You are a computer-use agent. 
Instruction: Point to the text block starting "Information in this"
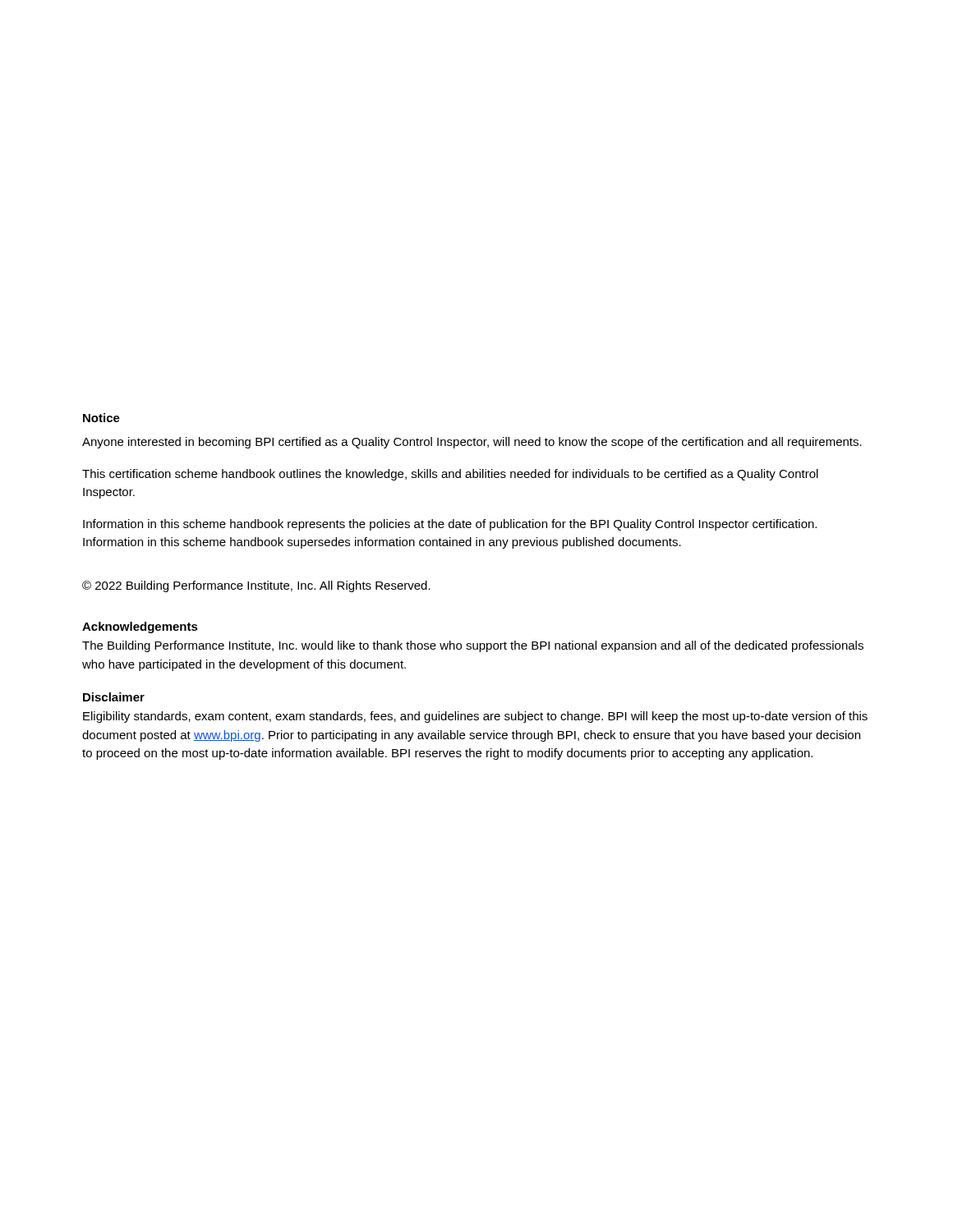(x=450, y=532)
